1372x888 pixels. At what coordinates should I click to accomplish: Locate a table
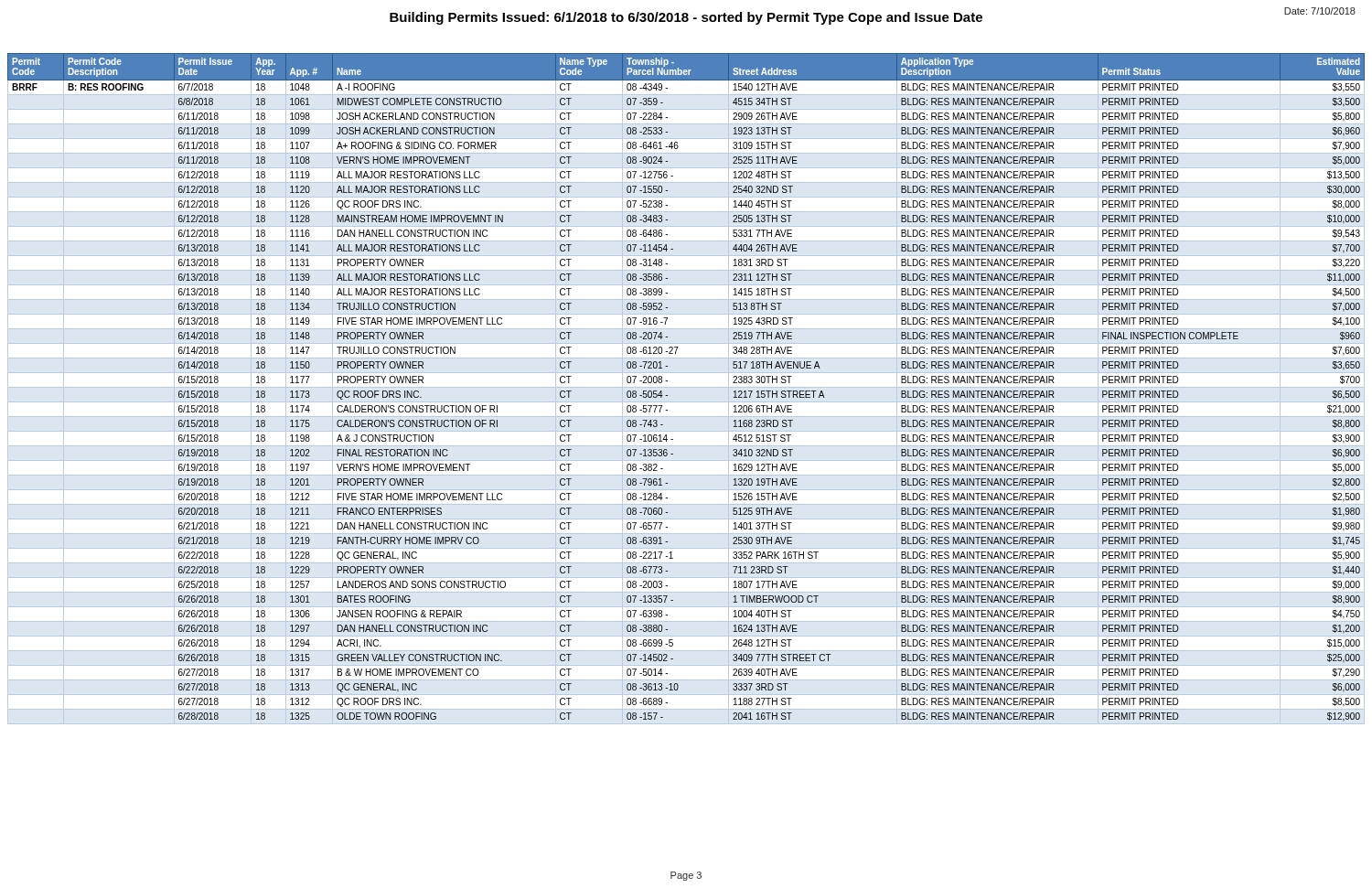686,456
